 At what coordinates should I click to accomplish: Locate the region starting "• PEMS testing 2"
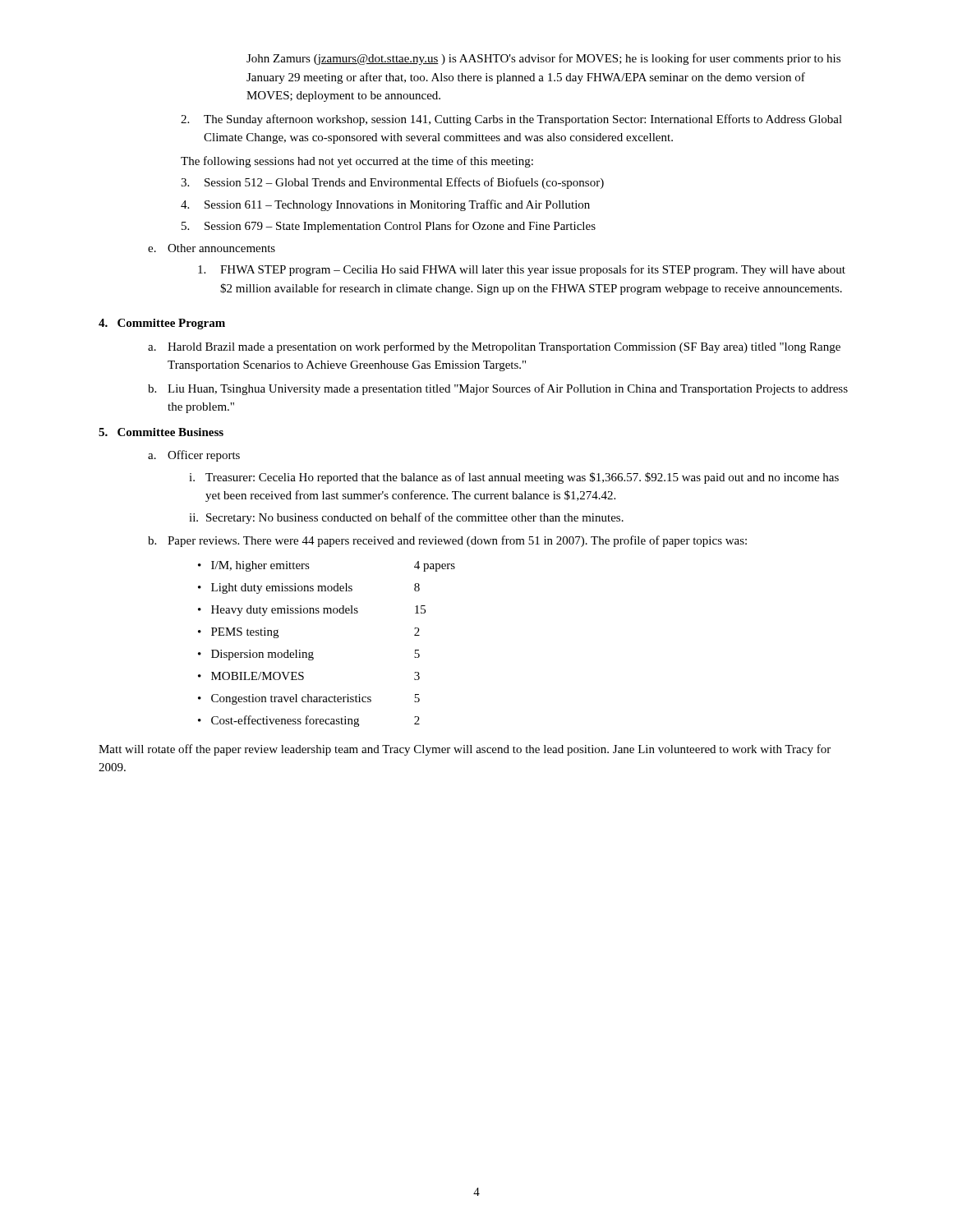point(239,632)
